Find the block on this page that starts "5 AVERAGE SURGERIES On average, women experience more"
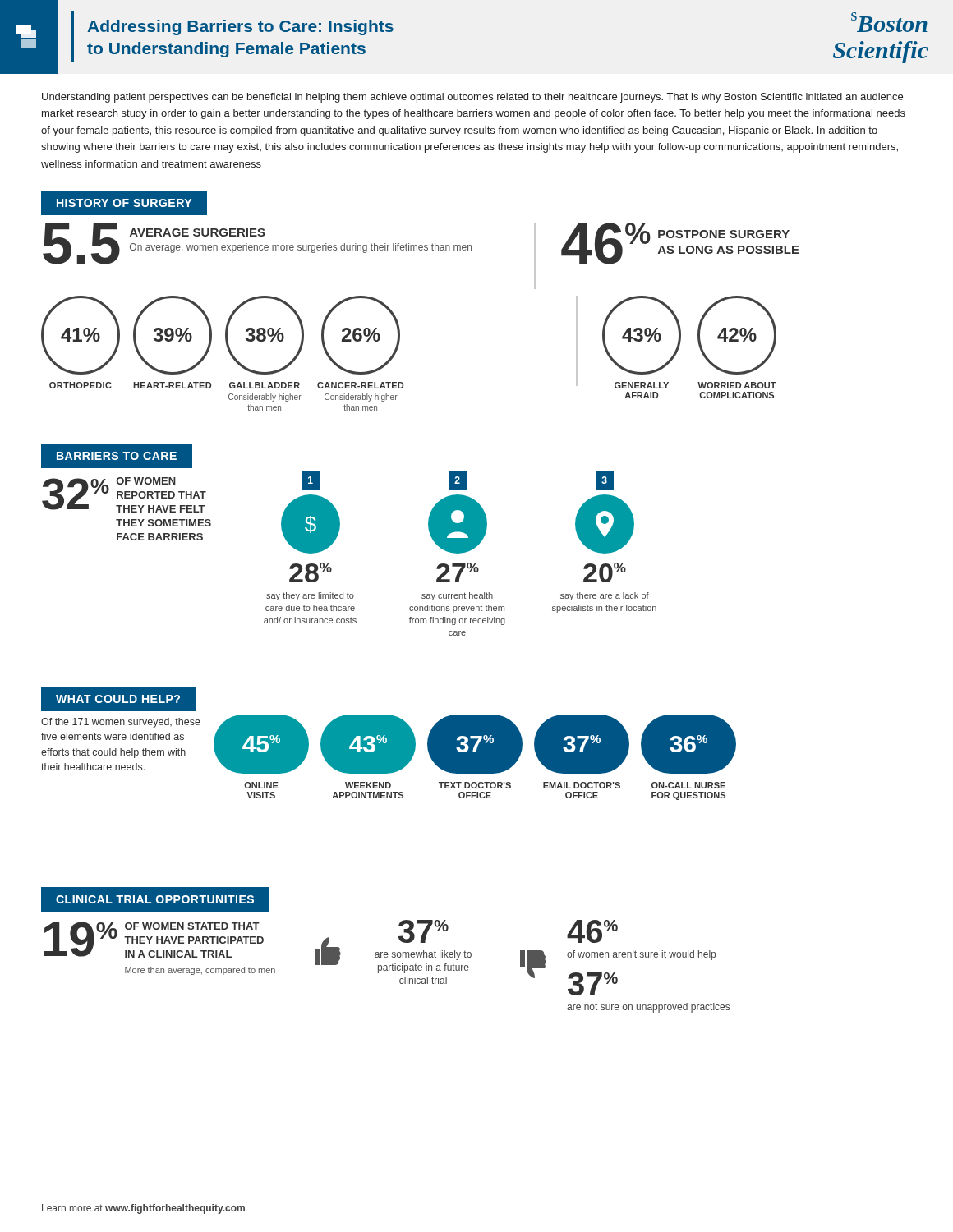Image resolution: width=953 pixels, height=1232 pixels. pyautogui.click(x=257, y=244)
